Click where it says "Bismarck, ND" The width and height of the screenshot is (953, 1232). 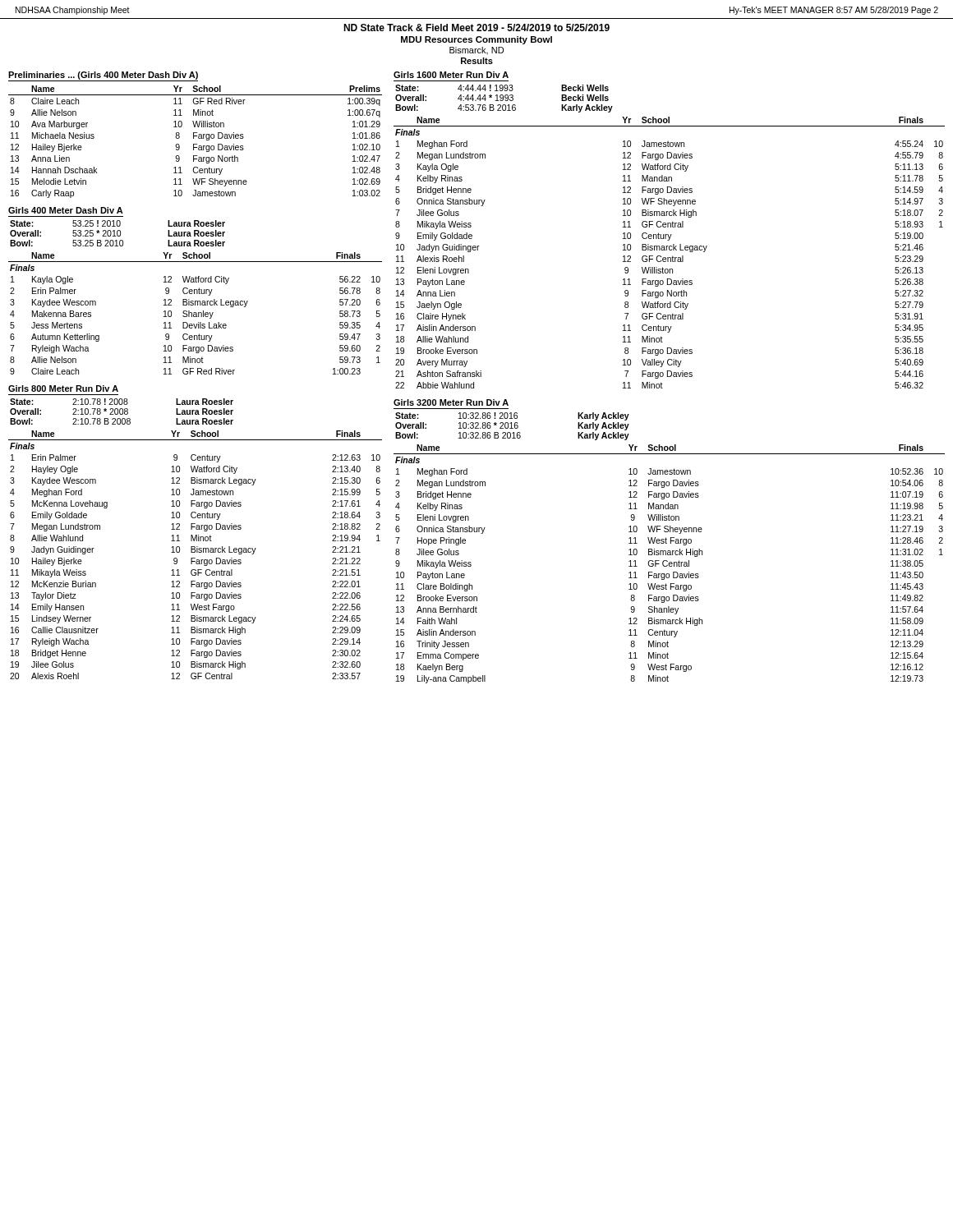tap(476, 50)
